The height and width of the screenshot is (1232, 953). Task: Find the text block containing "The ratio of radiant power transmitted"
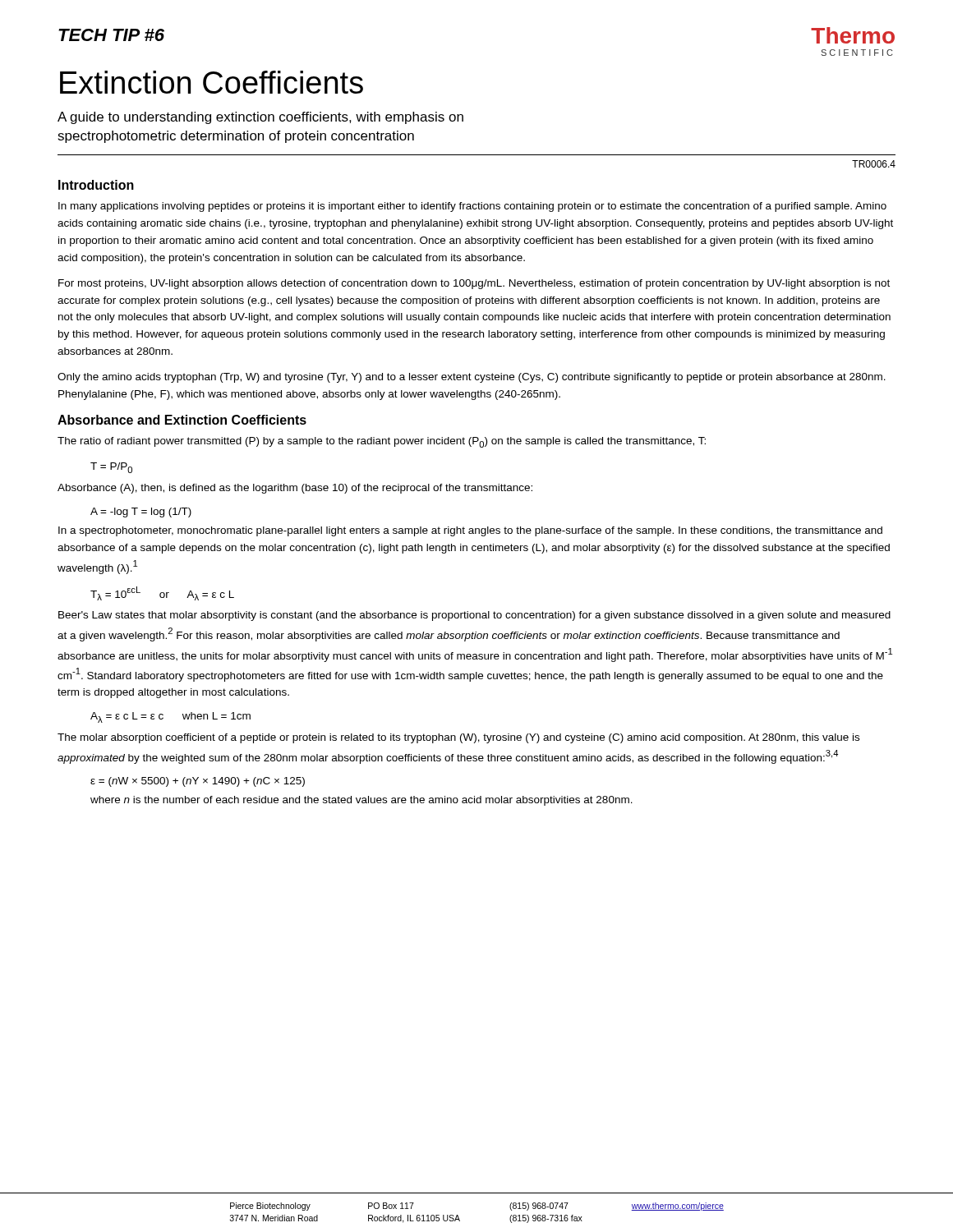(x=382, y=442)
